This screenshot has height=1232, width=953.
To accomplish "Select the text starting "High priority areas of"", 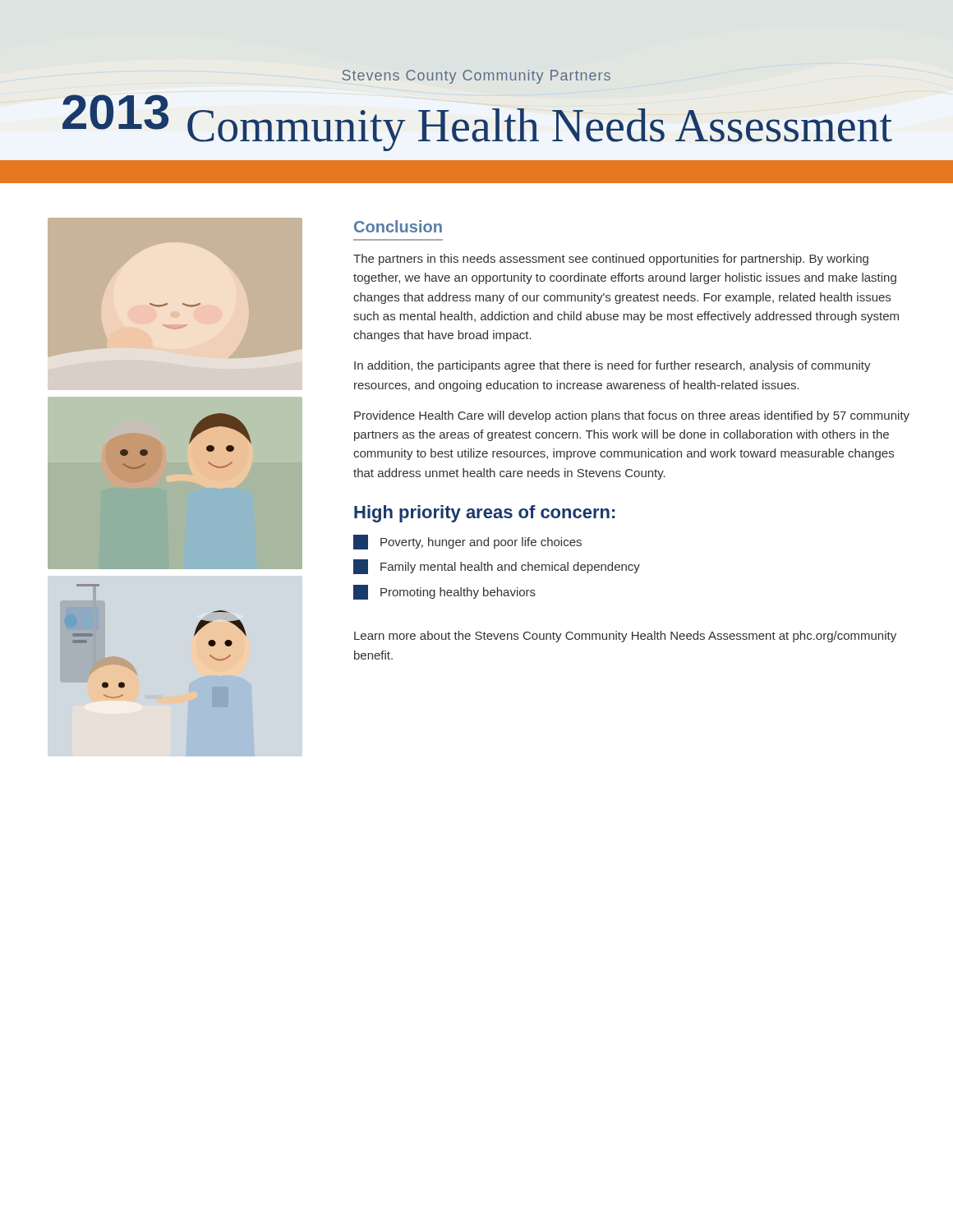I will point(485,512).
